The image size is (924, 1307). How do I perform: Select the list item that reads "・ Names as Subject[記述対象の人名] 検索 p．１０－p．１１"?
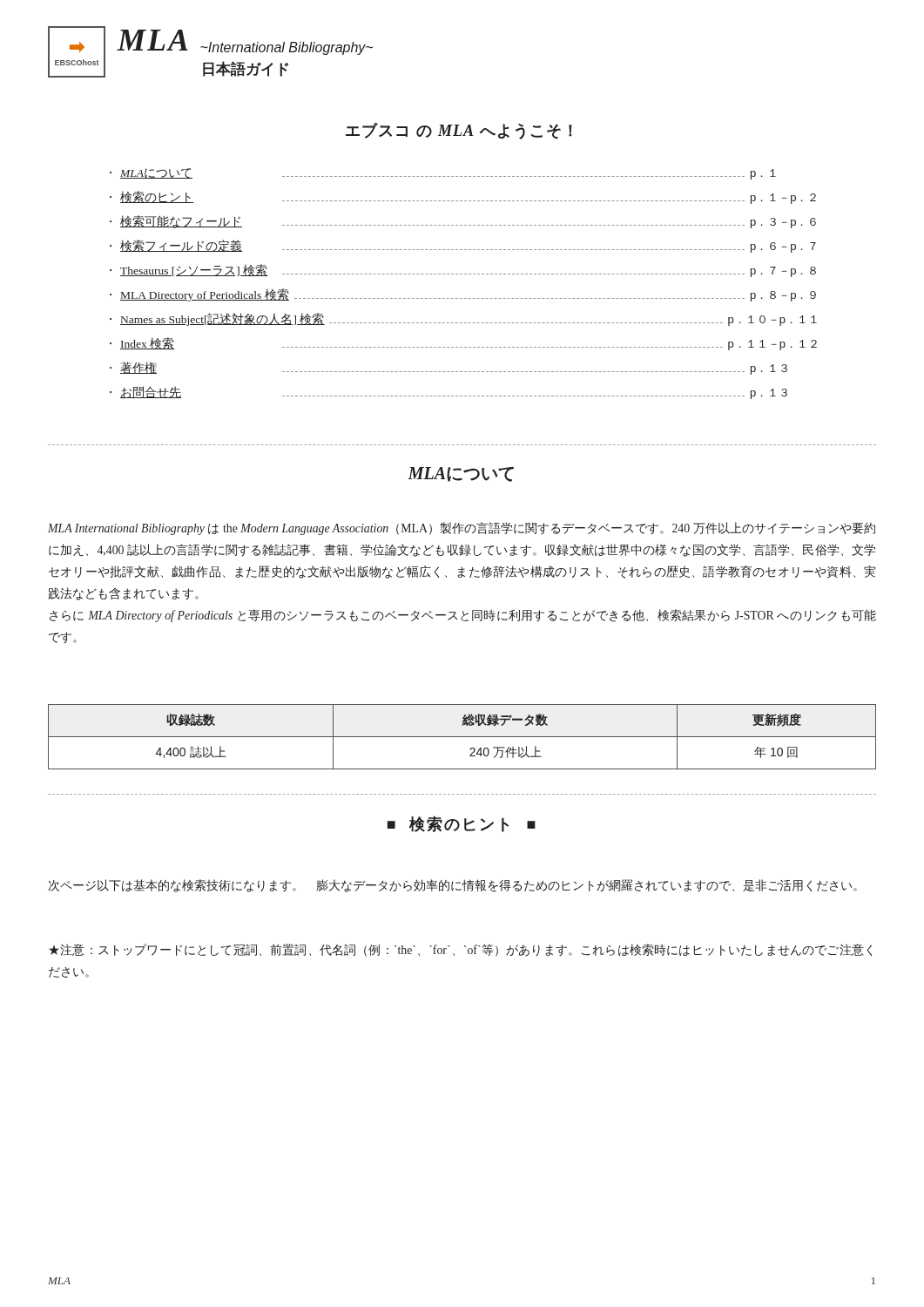462,320
